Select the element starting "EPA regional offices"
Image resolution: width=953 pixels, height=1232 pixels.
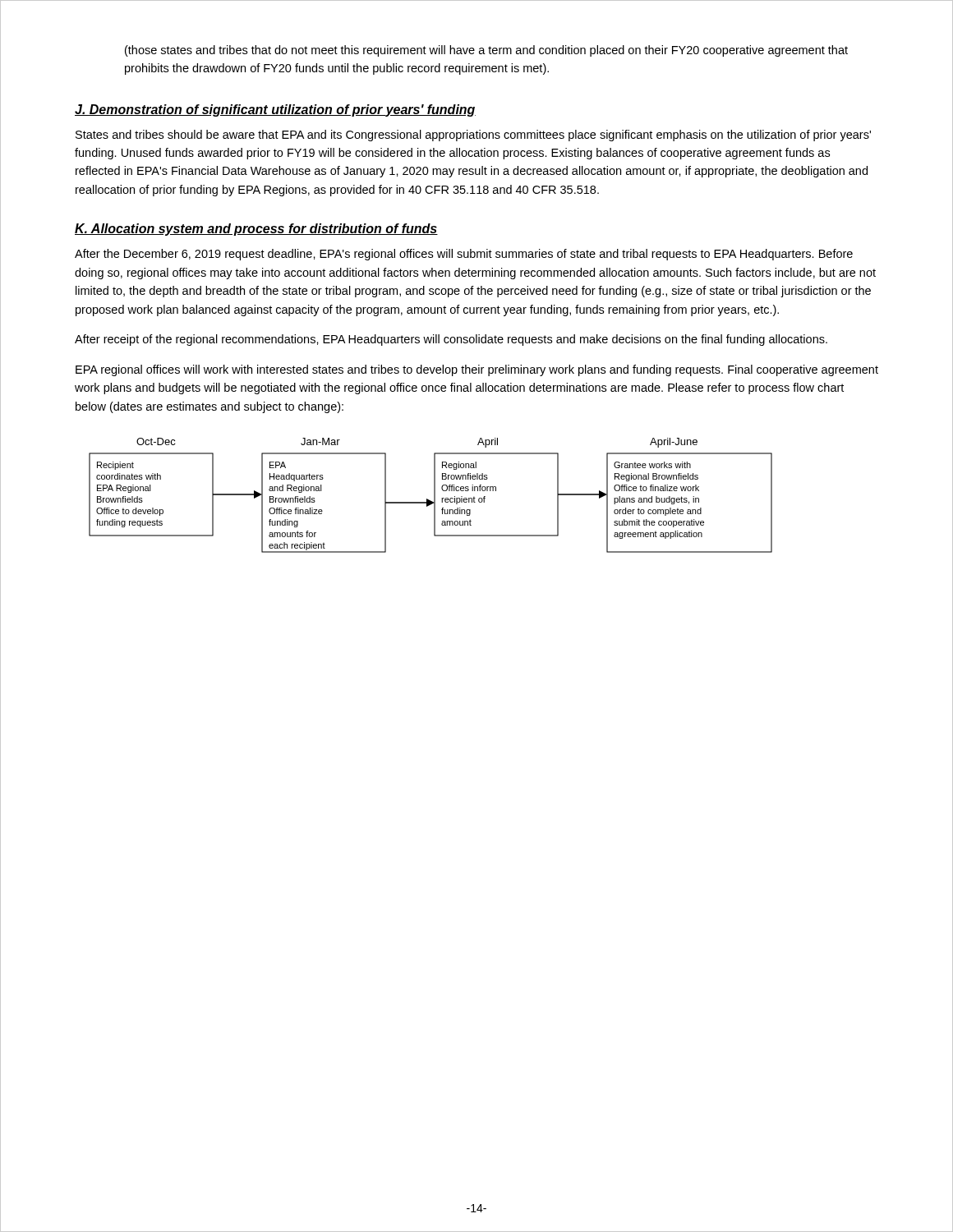click(476, 388)
